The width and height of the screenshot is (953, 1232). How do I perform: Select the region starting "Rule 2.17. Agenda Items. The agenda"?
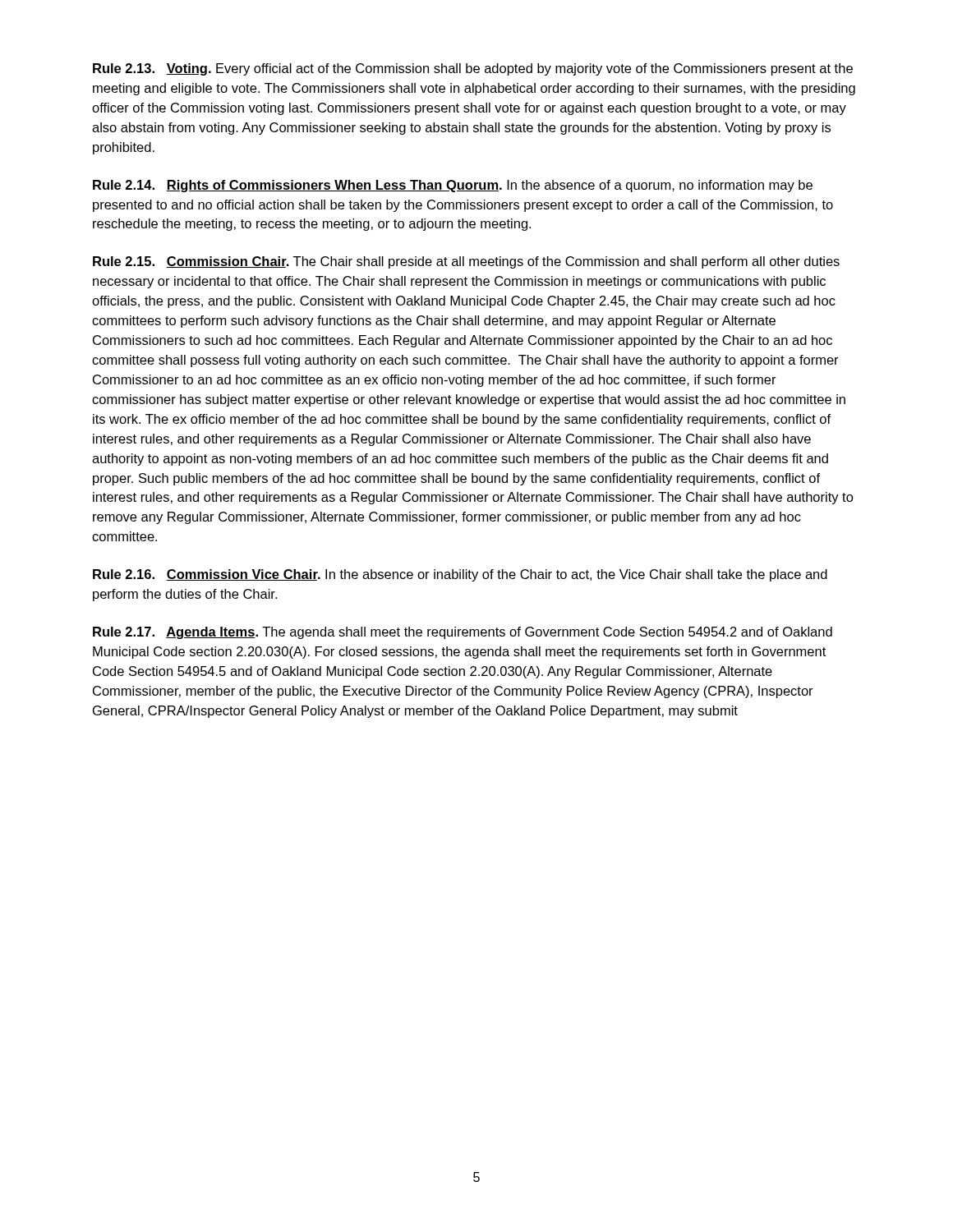click(x=462, y=671)
